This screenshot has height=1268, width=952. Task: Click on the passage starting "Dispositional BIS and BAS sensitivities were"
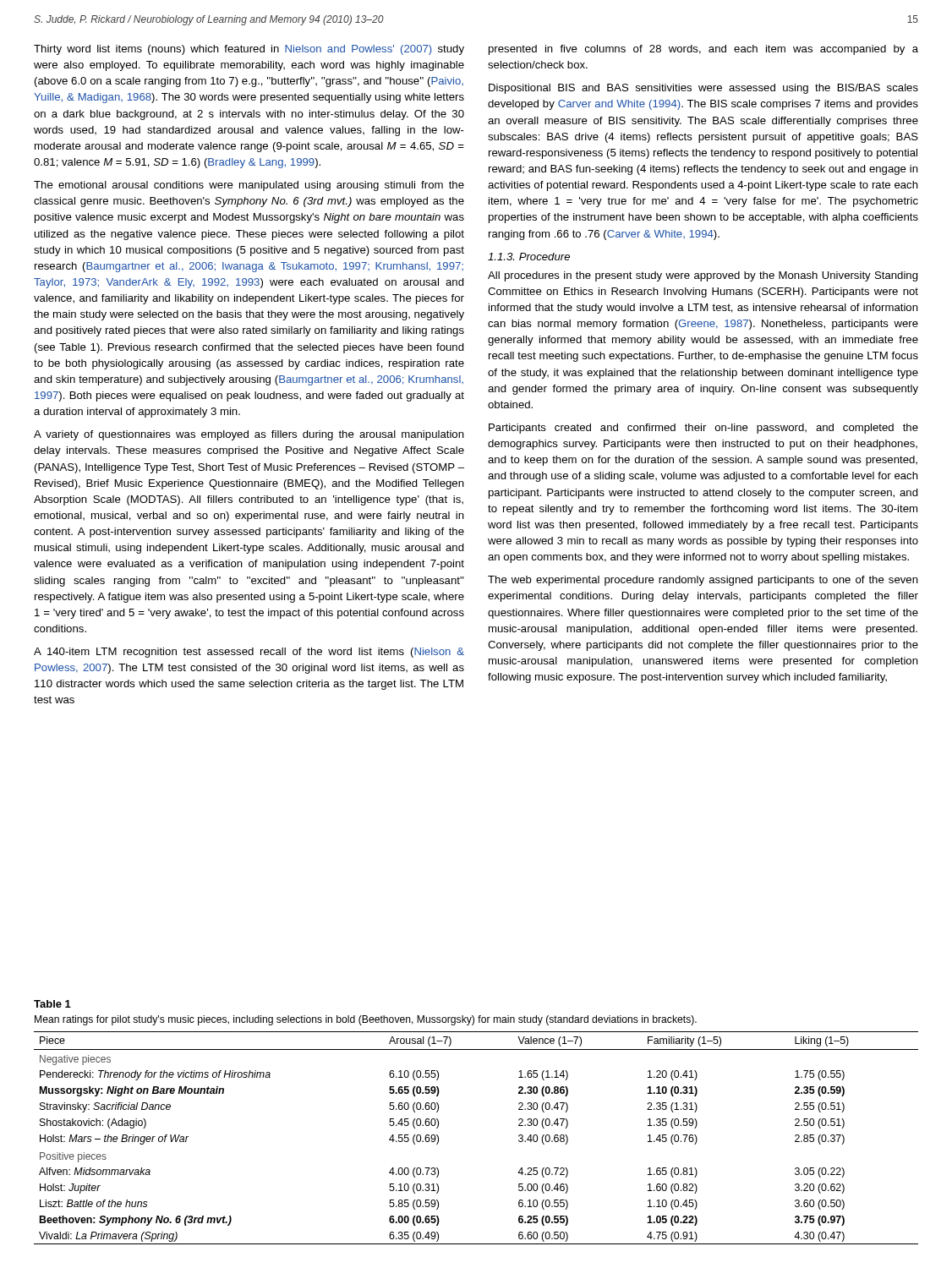(703, 161)
